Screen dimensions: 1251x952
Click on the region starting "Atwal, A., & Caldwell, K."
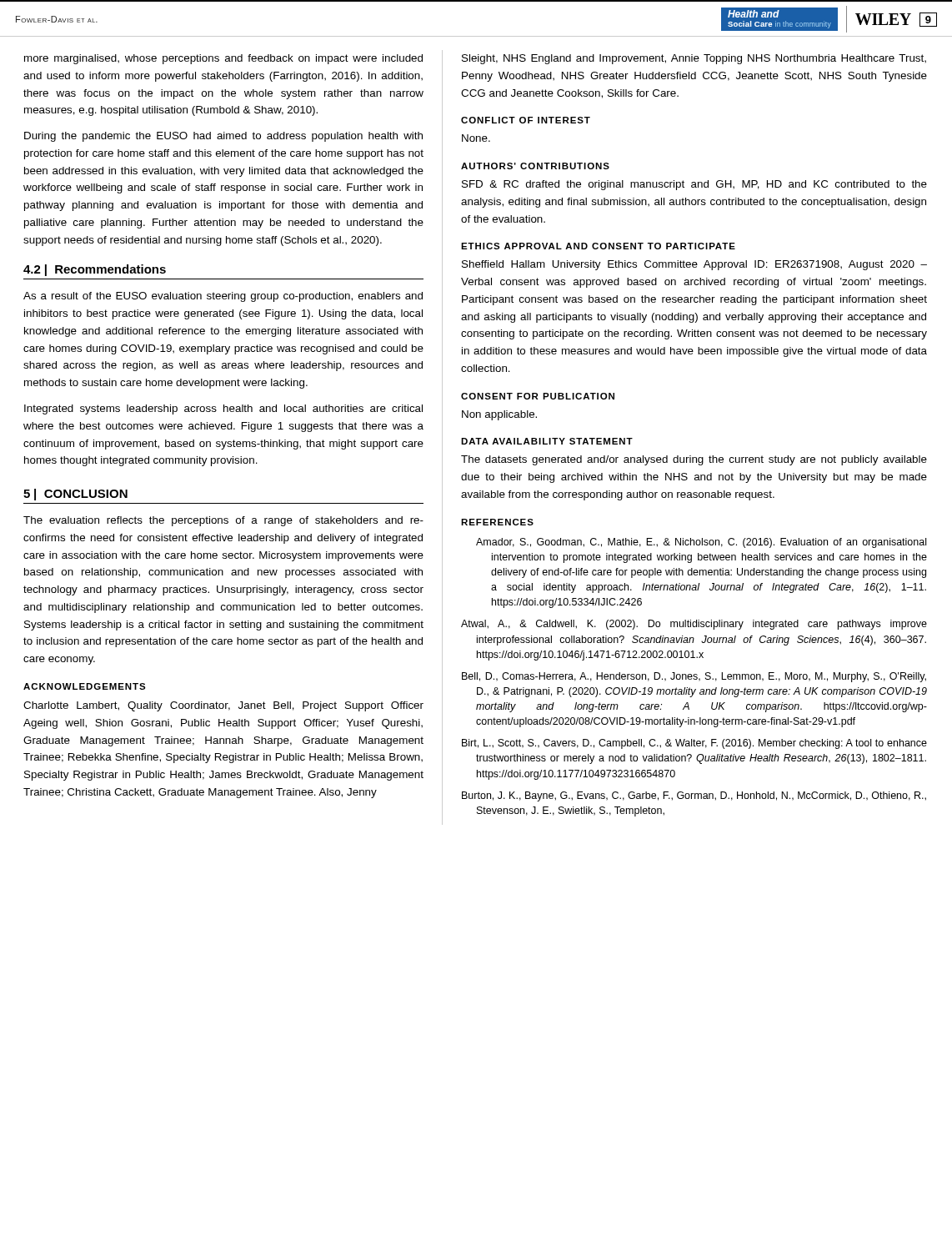pyautogui.click(x=694, y=639)
